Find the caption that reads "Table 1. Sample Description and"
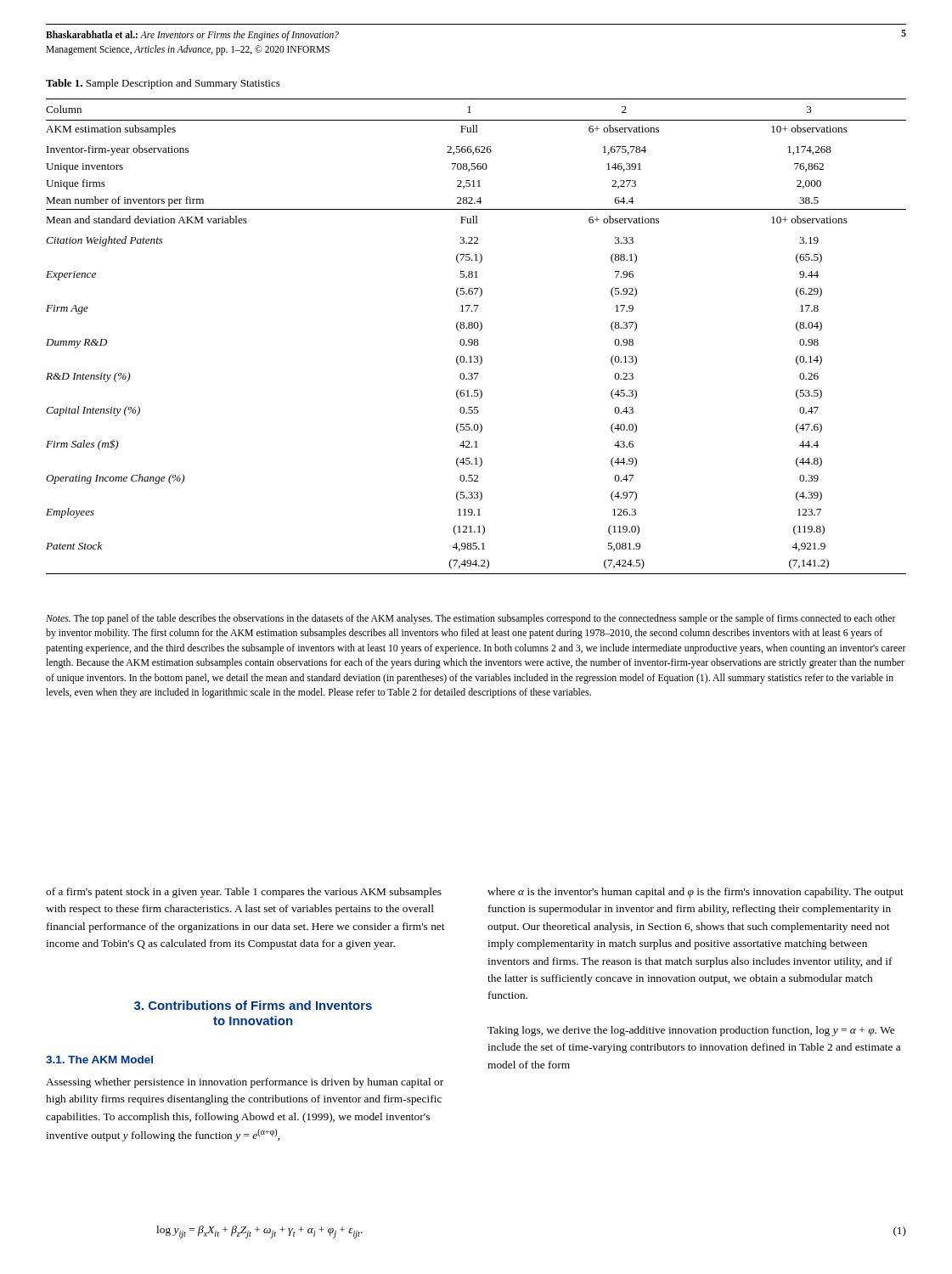Screen dimensions: 1274x952 tap(163, 83)
